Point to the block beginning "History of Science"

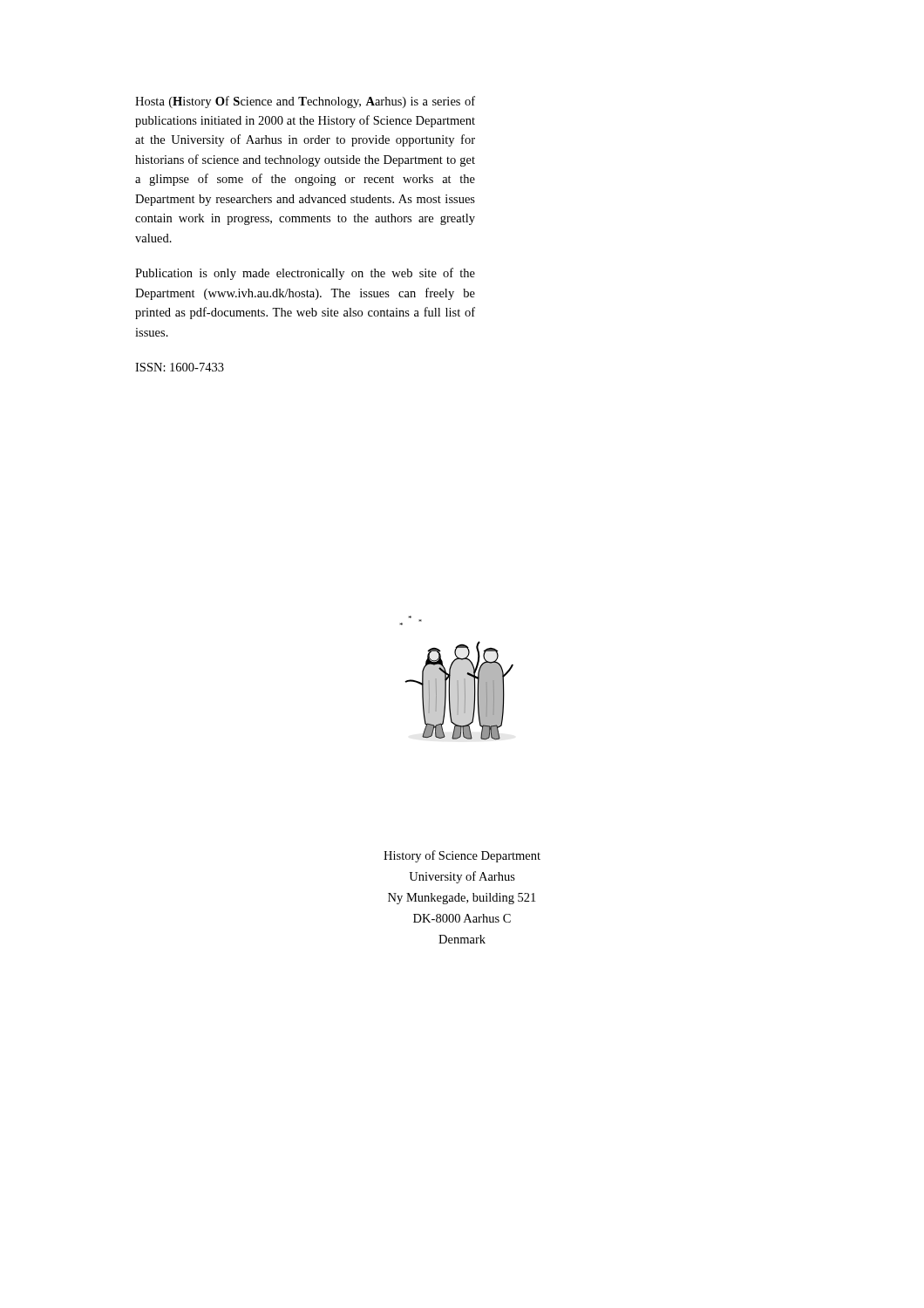(x=462, y=897)
